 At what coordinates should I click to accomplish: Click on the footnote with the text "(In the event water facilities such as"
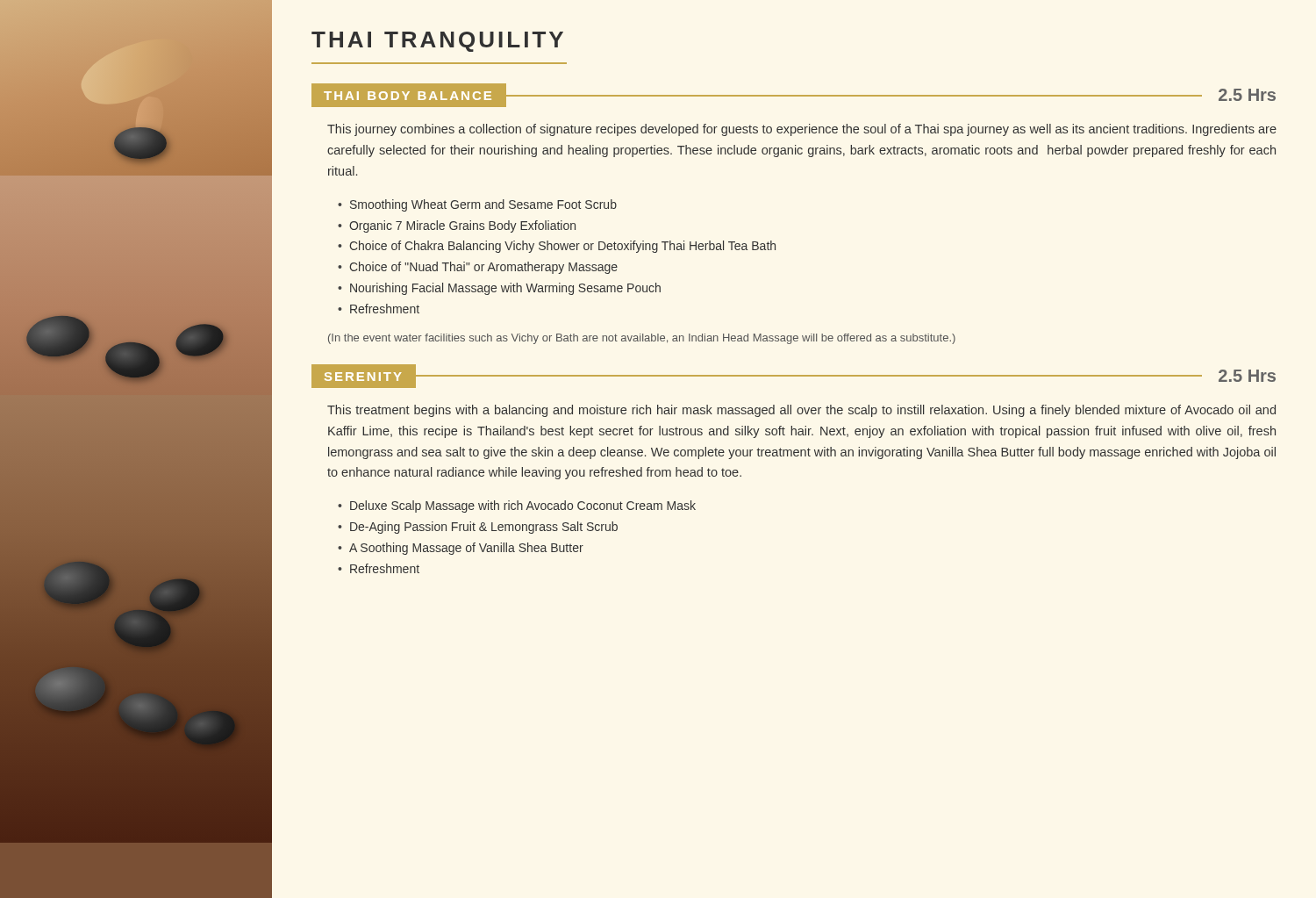[641, 337]
